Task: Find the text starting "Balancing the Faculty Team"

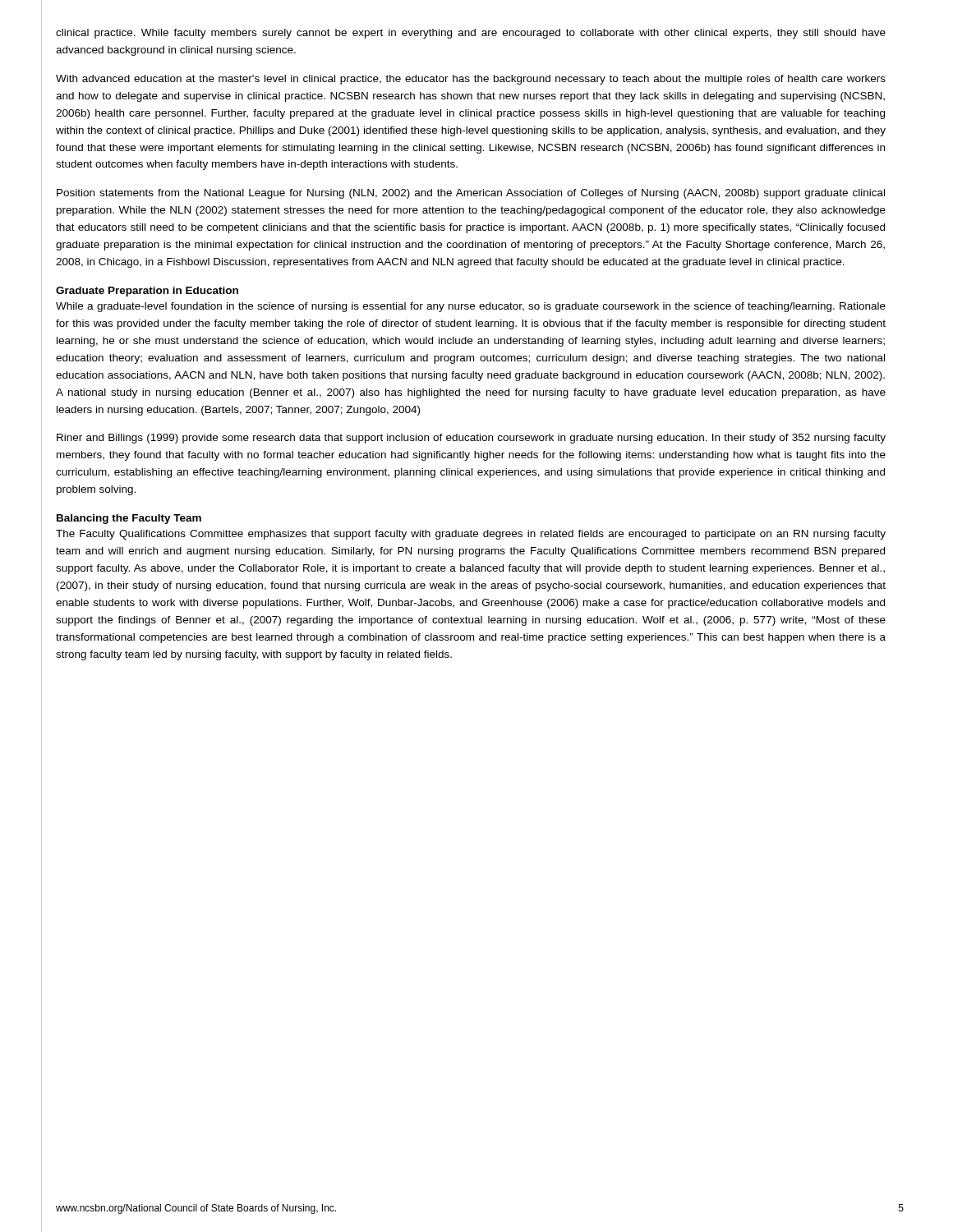Action: 129,518
